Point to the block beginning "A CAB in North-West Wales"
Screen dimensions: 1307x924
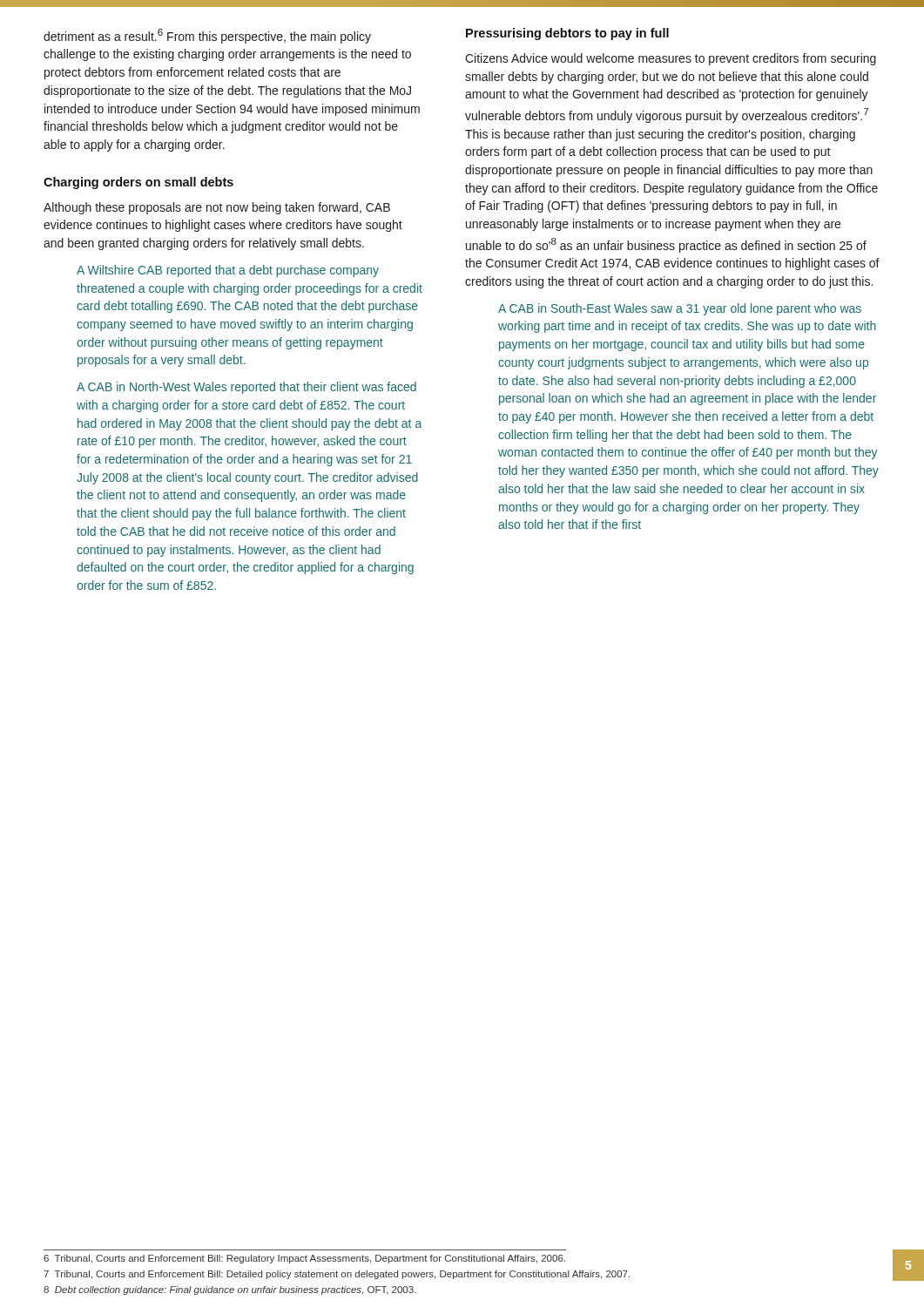249,486
